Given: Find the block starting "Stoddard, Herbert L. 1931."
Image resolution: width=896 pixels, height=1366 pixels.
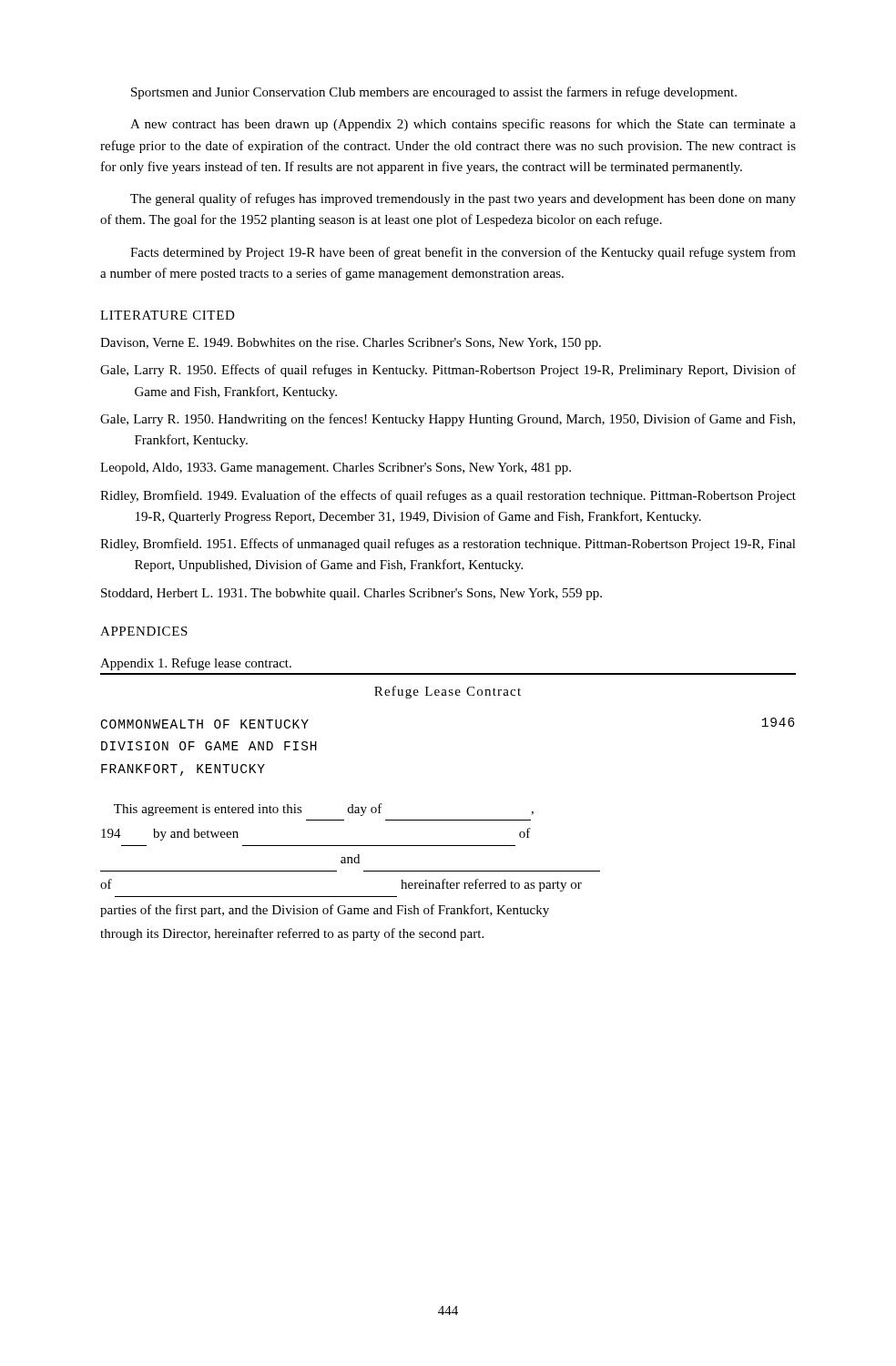Looking at the screenshot, I should tap(448, 593).
